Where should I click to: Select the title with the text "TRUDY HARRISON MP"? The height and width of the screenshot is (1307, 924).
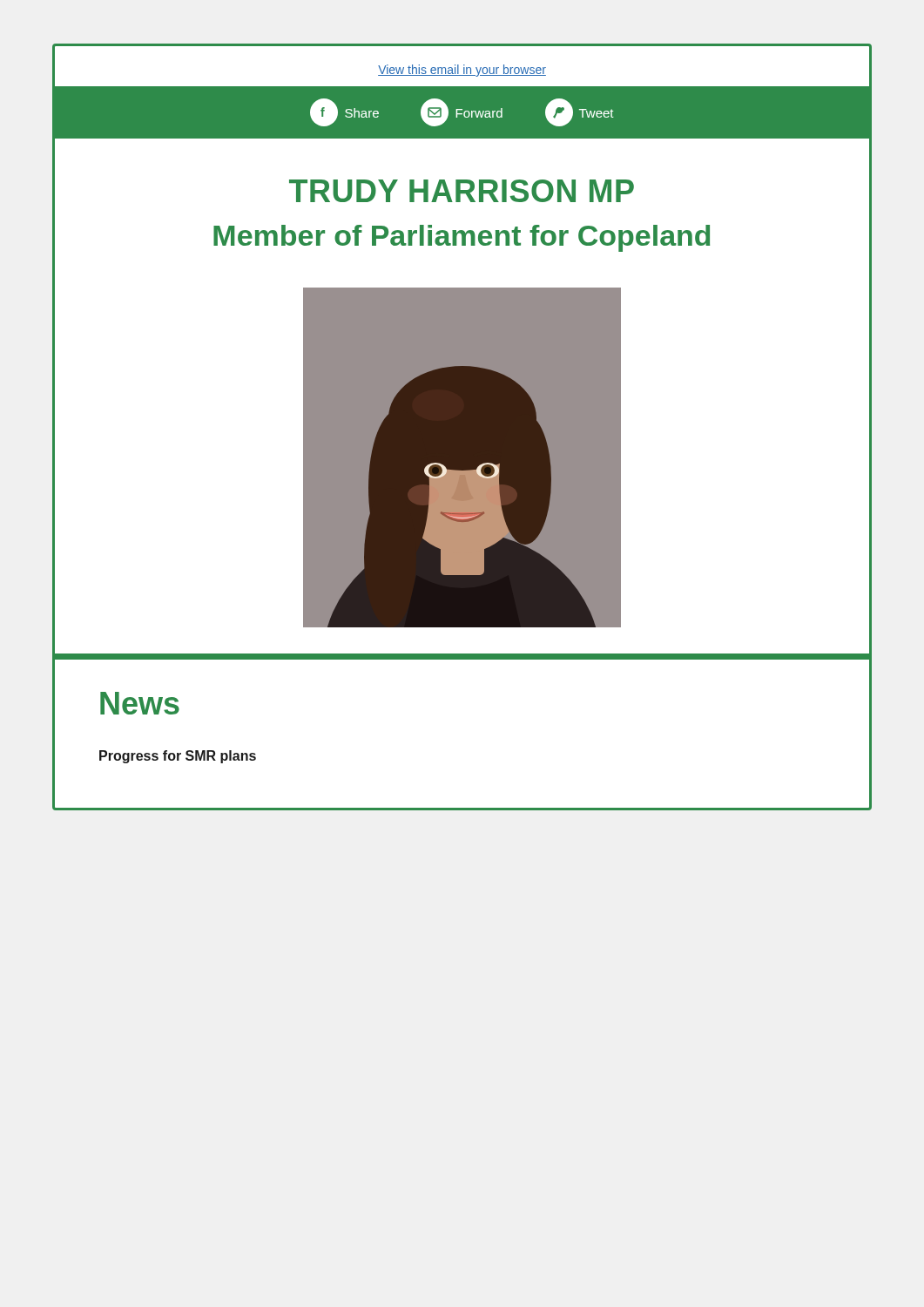(x=462, y=191)
